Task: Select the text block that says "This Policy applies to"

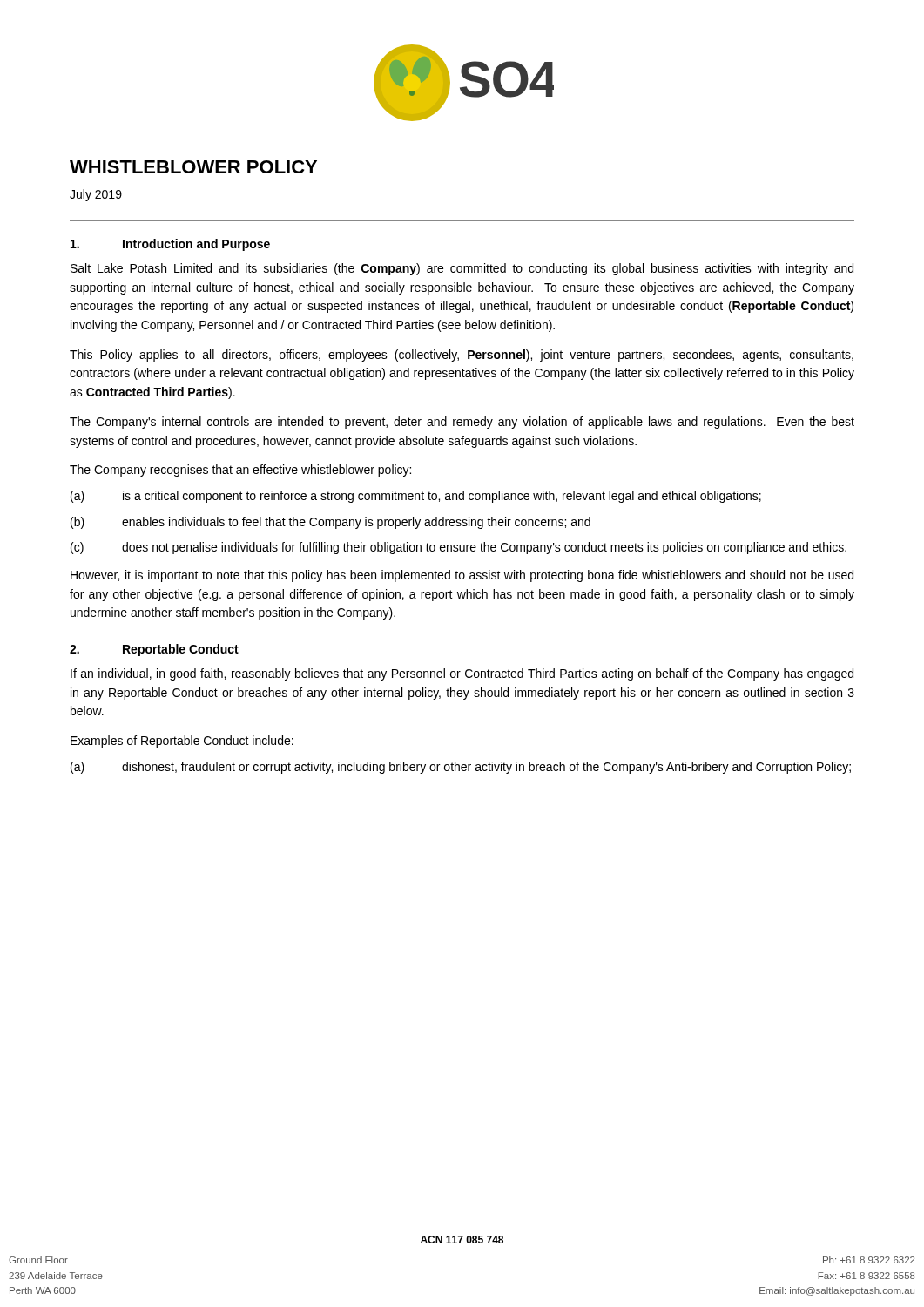Action: [462, 373]
